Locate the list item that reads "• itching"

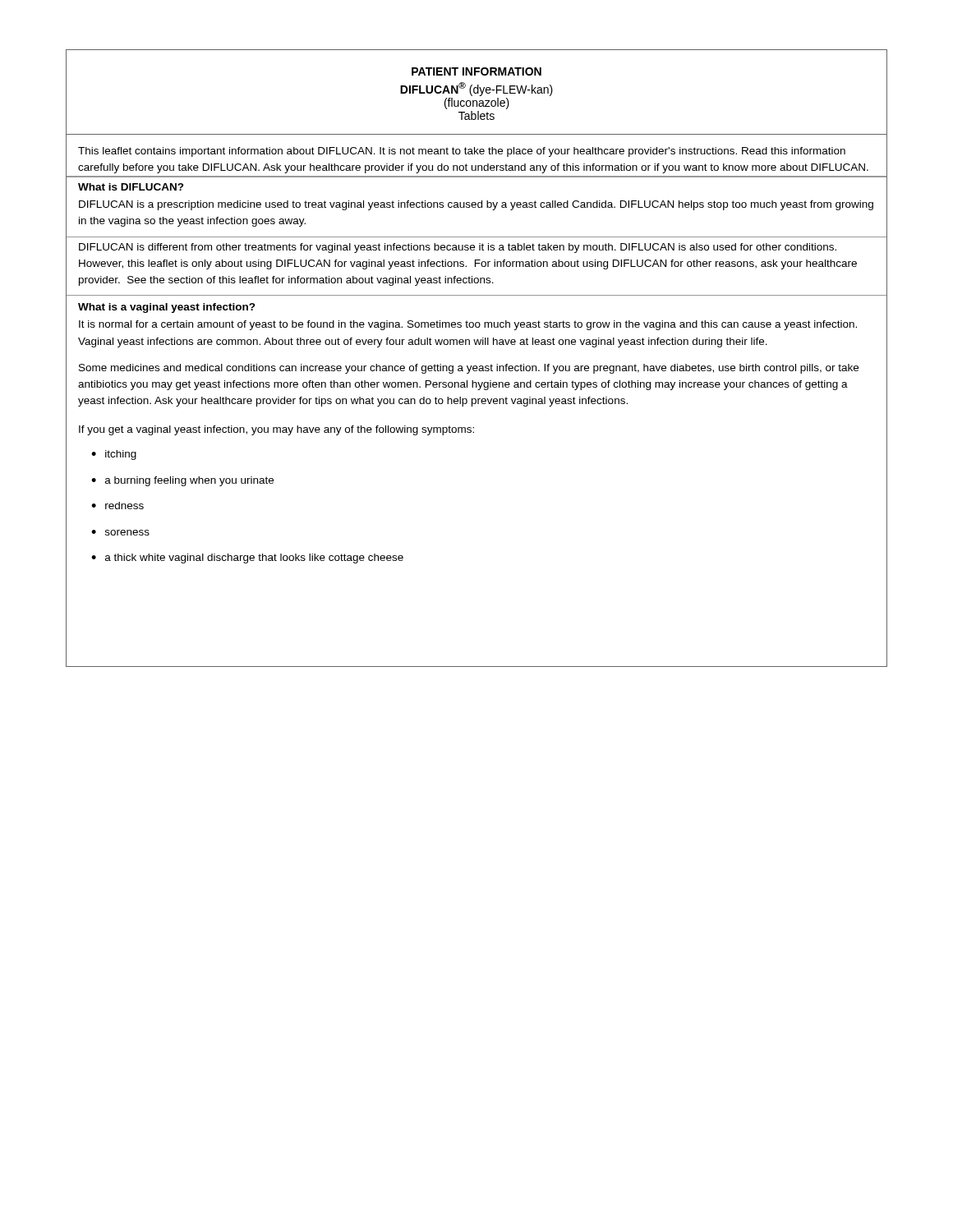114,455
